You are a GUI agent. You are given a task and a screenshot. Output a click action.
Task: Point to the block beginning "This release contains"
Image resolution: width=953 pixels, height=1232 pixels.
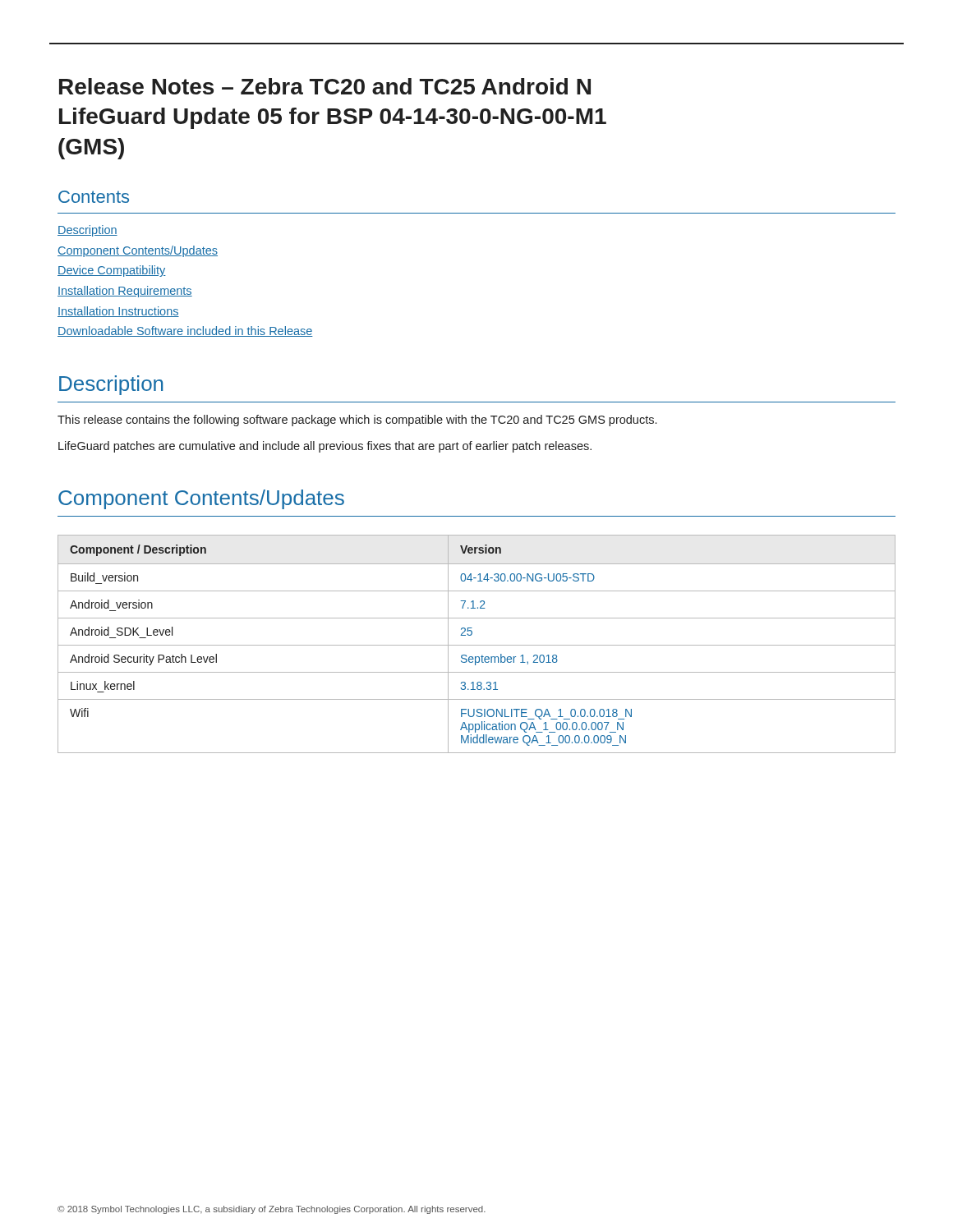pyautogui.click(x=476, y=420)
